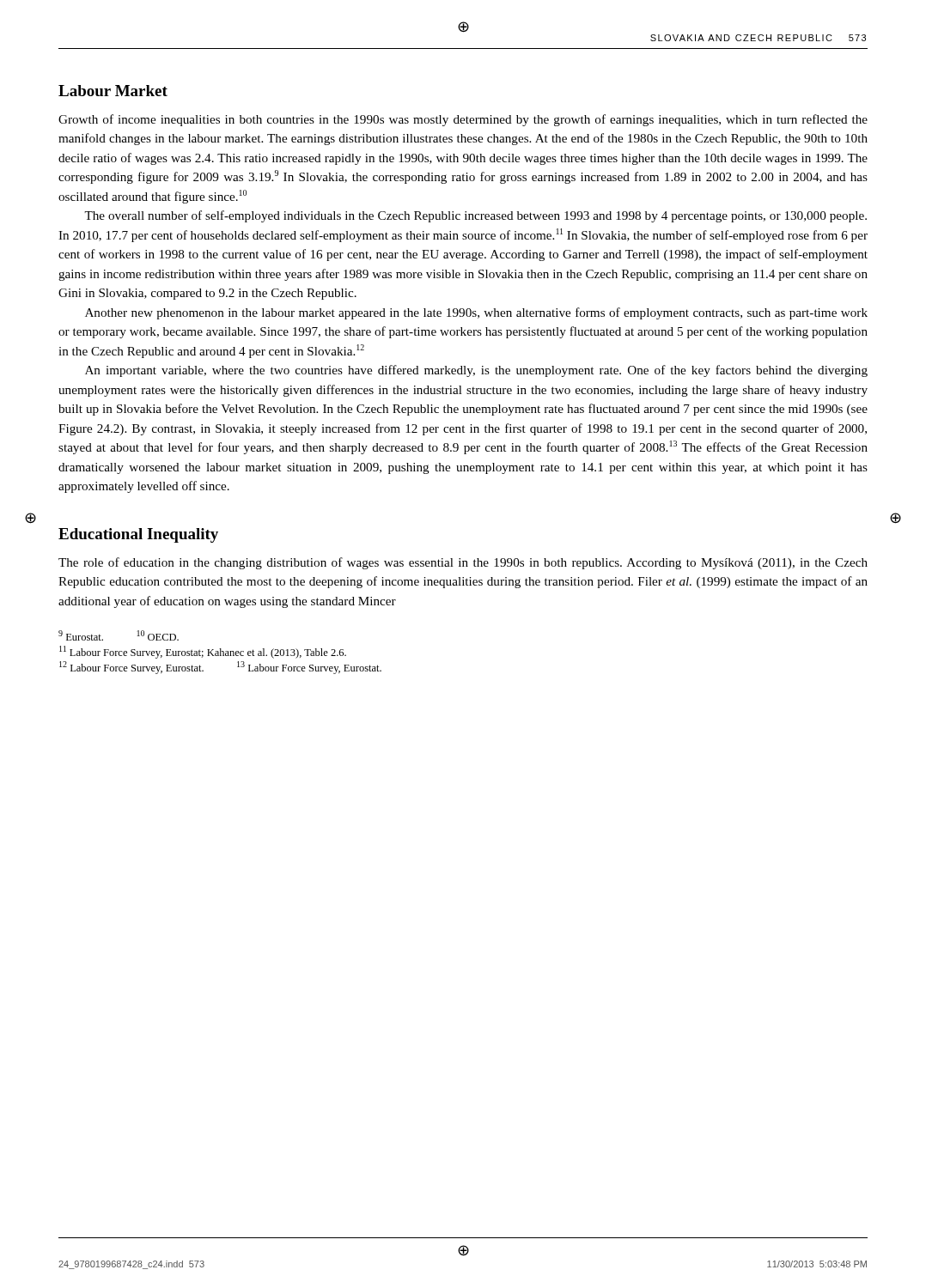Click on the footnote that reads "11 Labour Force Survey,"
The height and width of the screenshot is (1288, 926).
(203, 652)
